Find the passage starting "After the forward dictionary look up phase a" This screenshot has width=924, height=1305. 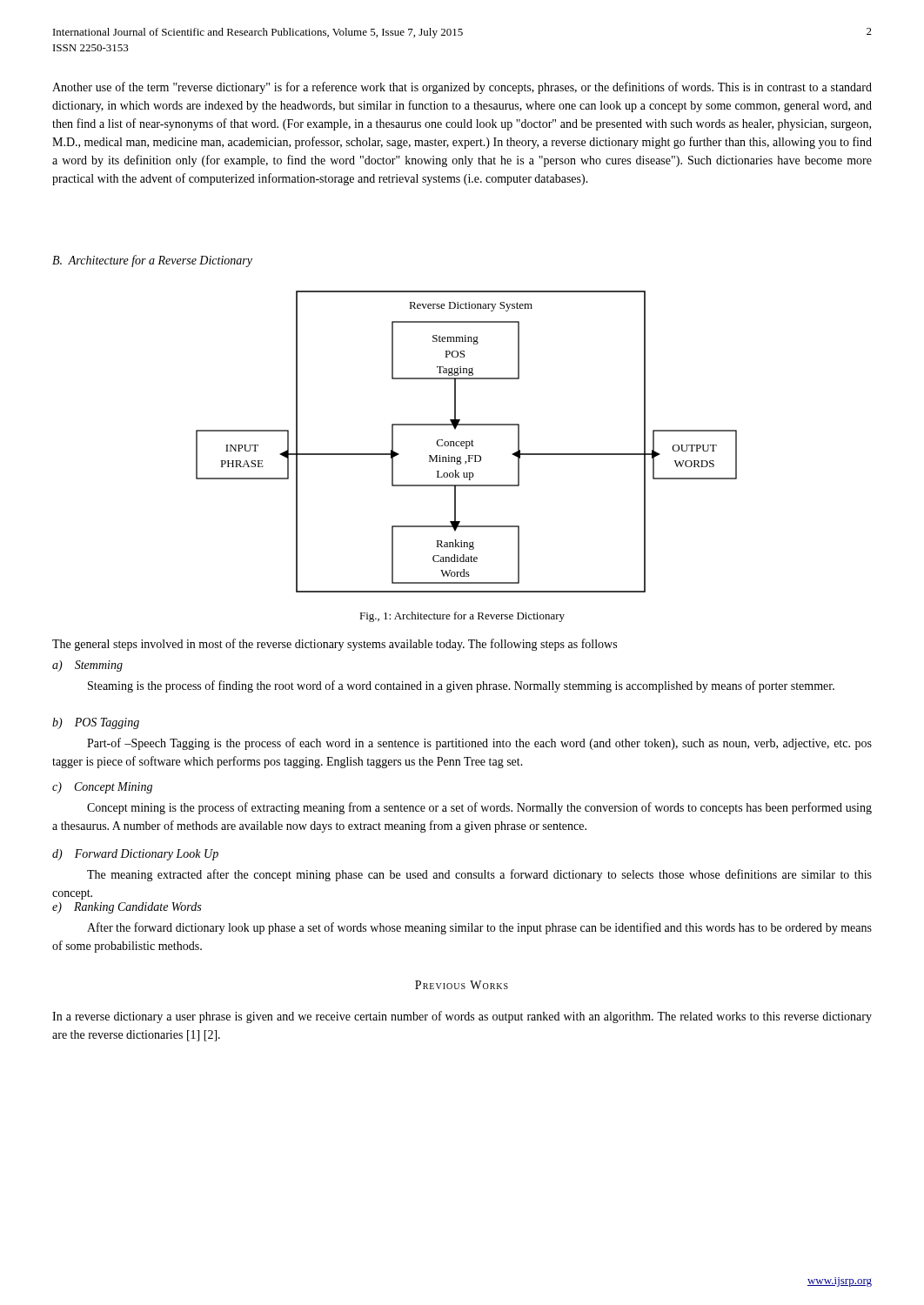(462, 937)
